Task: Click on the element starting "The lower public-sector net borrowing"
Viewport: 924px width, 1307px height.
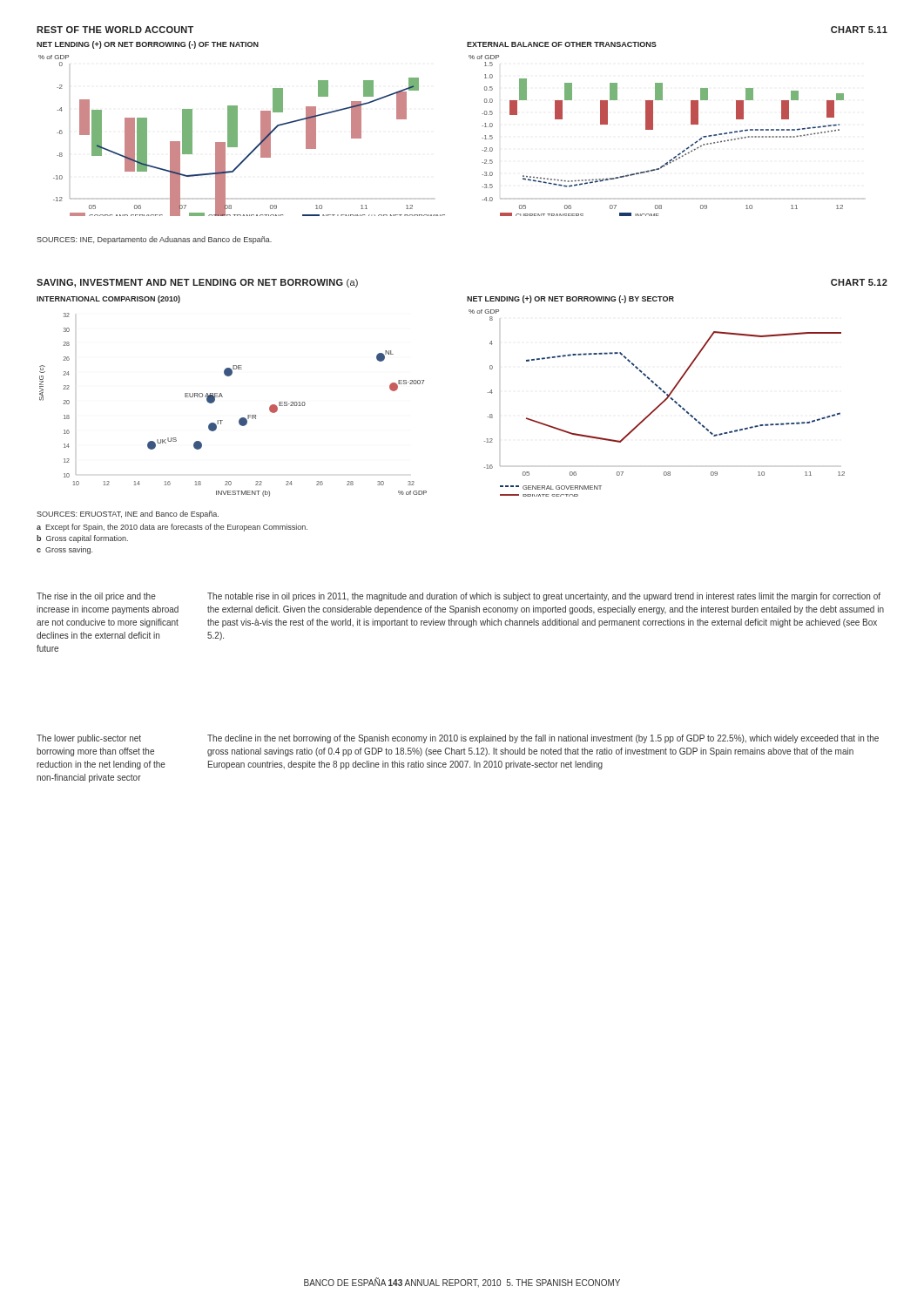Action: point(101,758)
